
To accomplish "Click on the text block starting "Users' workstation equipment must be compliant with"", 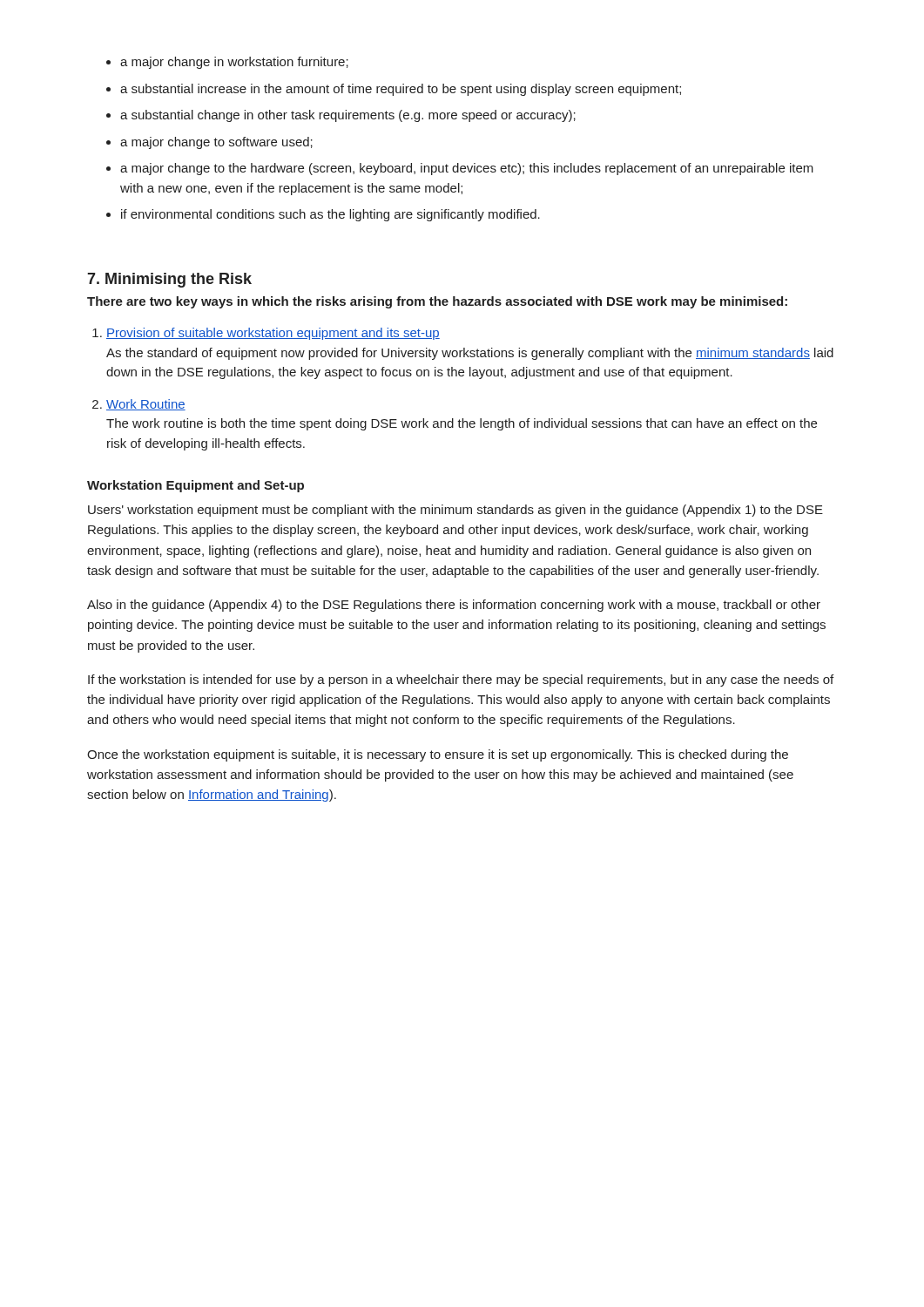I will tap(455, 540).
